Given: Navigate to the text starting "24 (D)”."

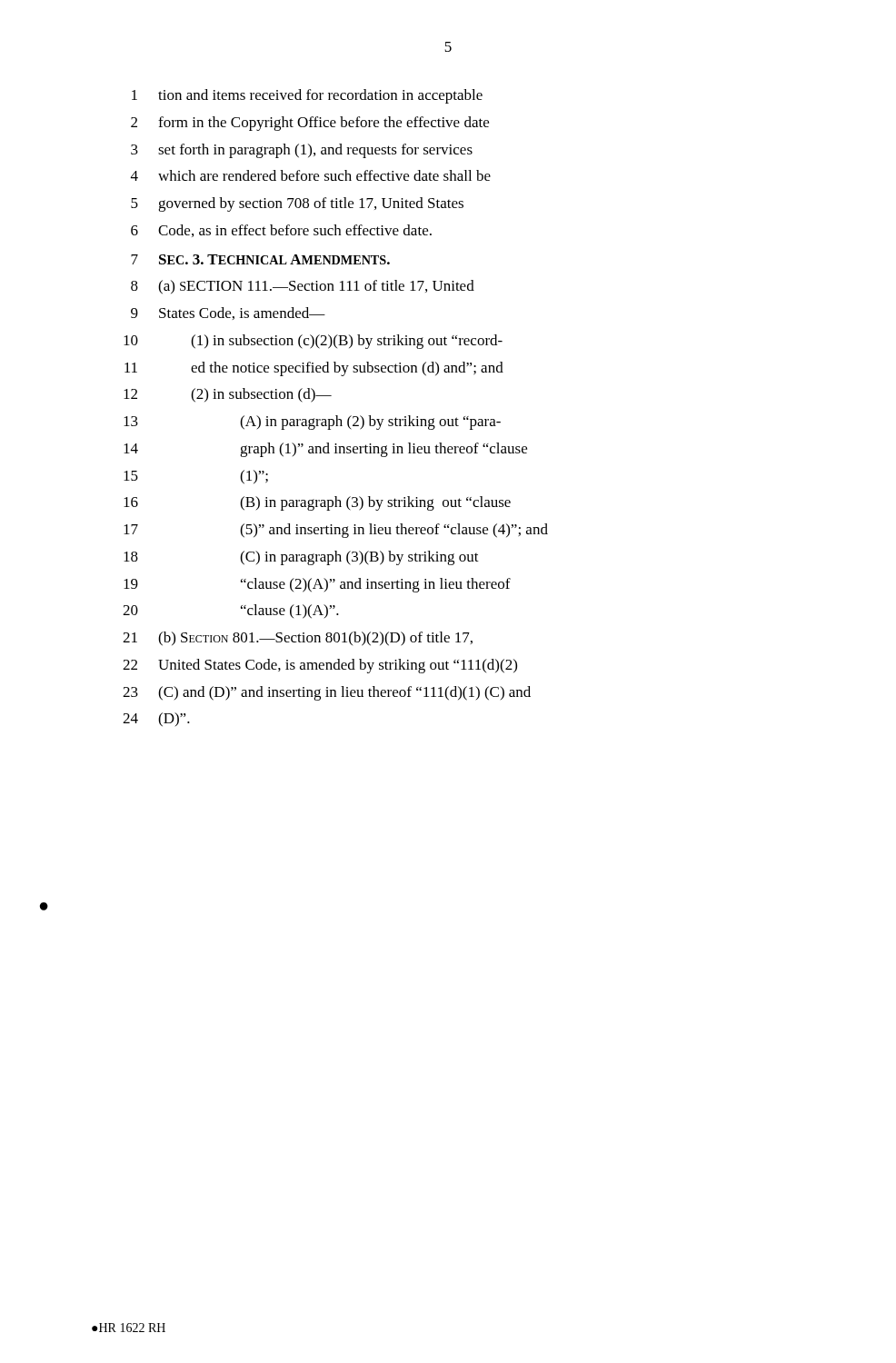Looking at the screenshot, I should (x=156, y=720).
